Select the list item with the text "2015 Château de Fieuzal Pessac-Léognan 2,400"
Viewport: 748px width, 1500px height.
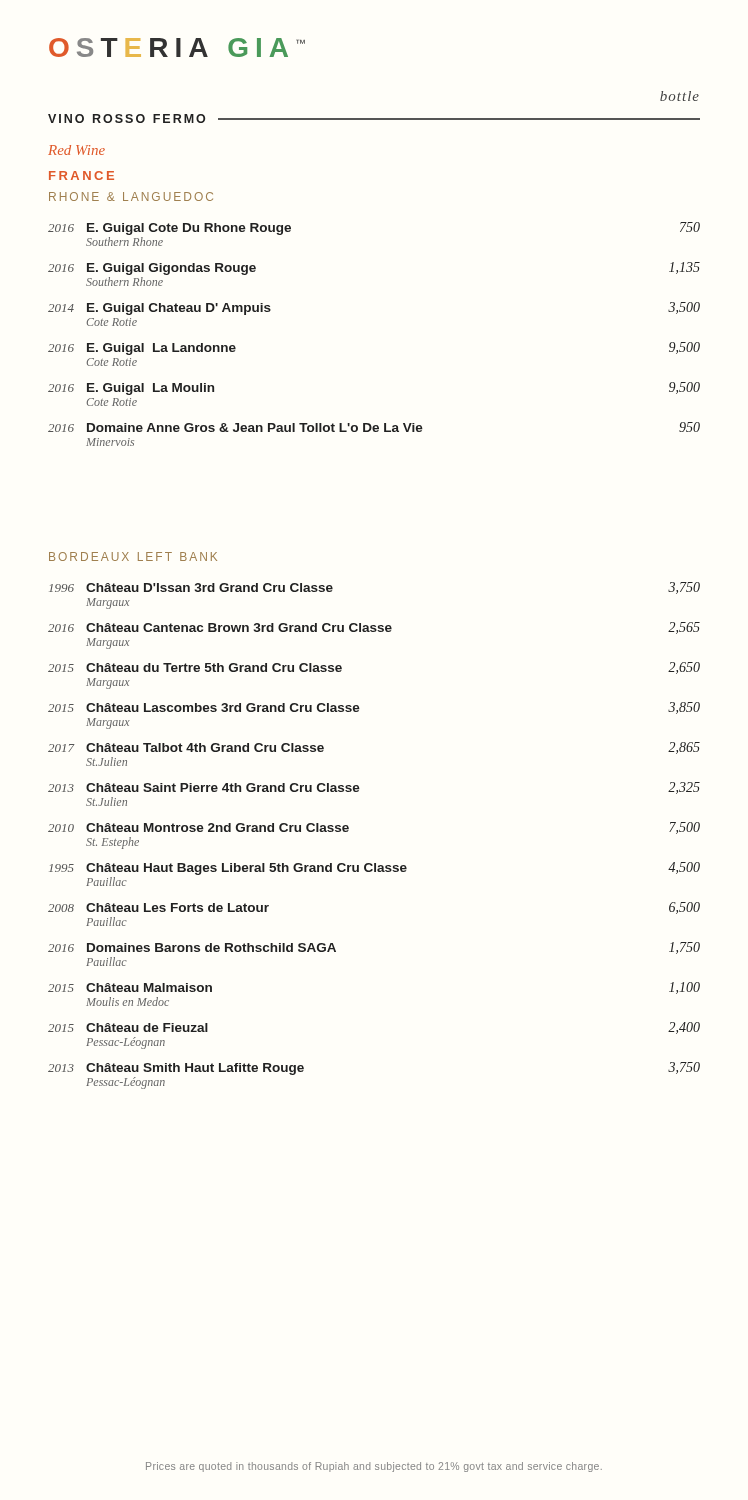pyautogui.click(x=128, y=1028)
